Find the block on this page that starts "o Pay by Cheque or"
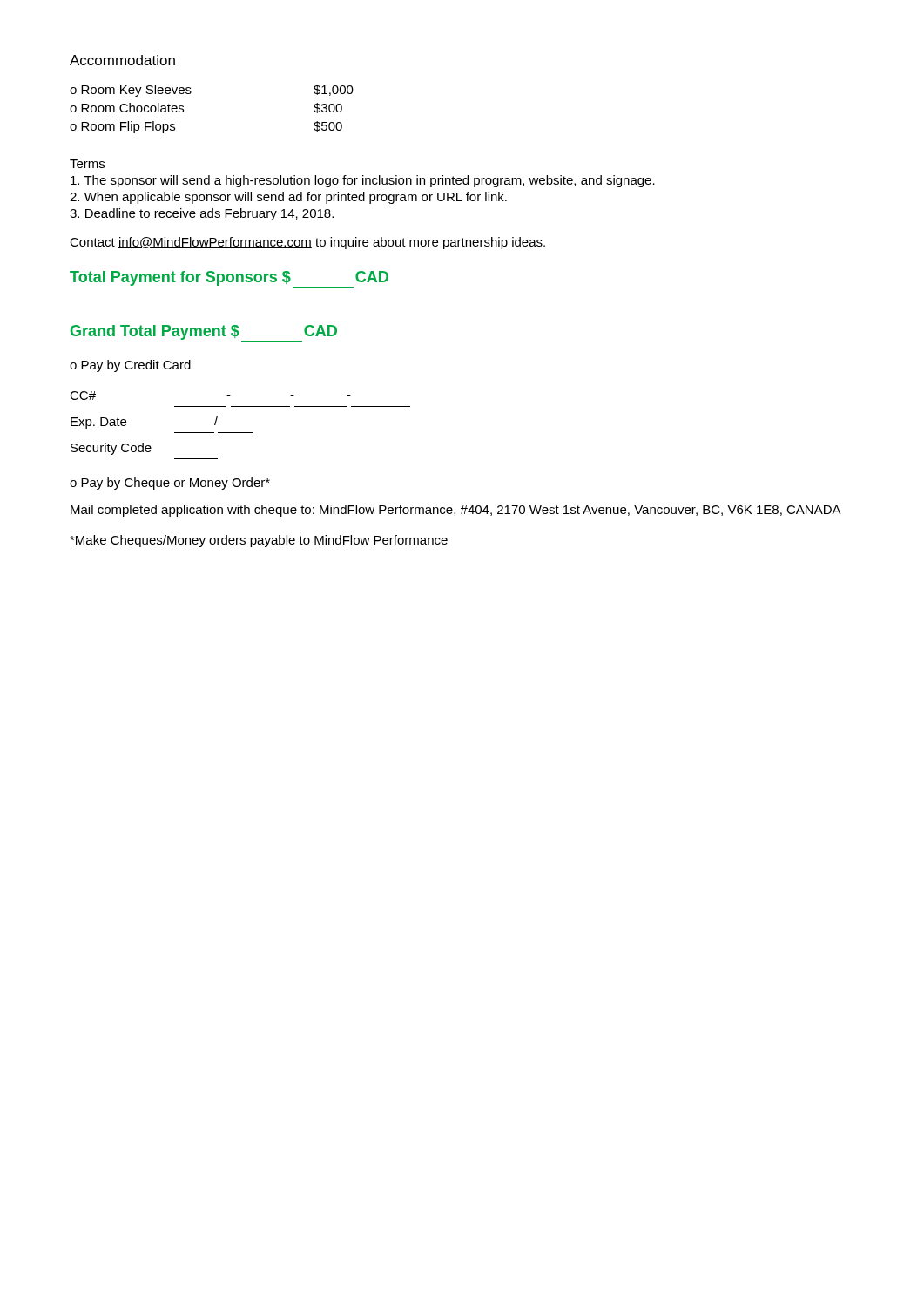924x1307 pixels. (170, 482)
